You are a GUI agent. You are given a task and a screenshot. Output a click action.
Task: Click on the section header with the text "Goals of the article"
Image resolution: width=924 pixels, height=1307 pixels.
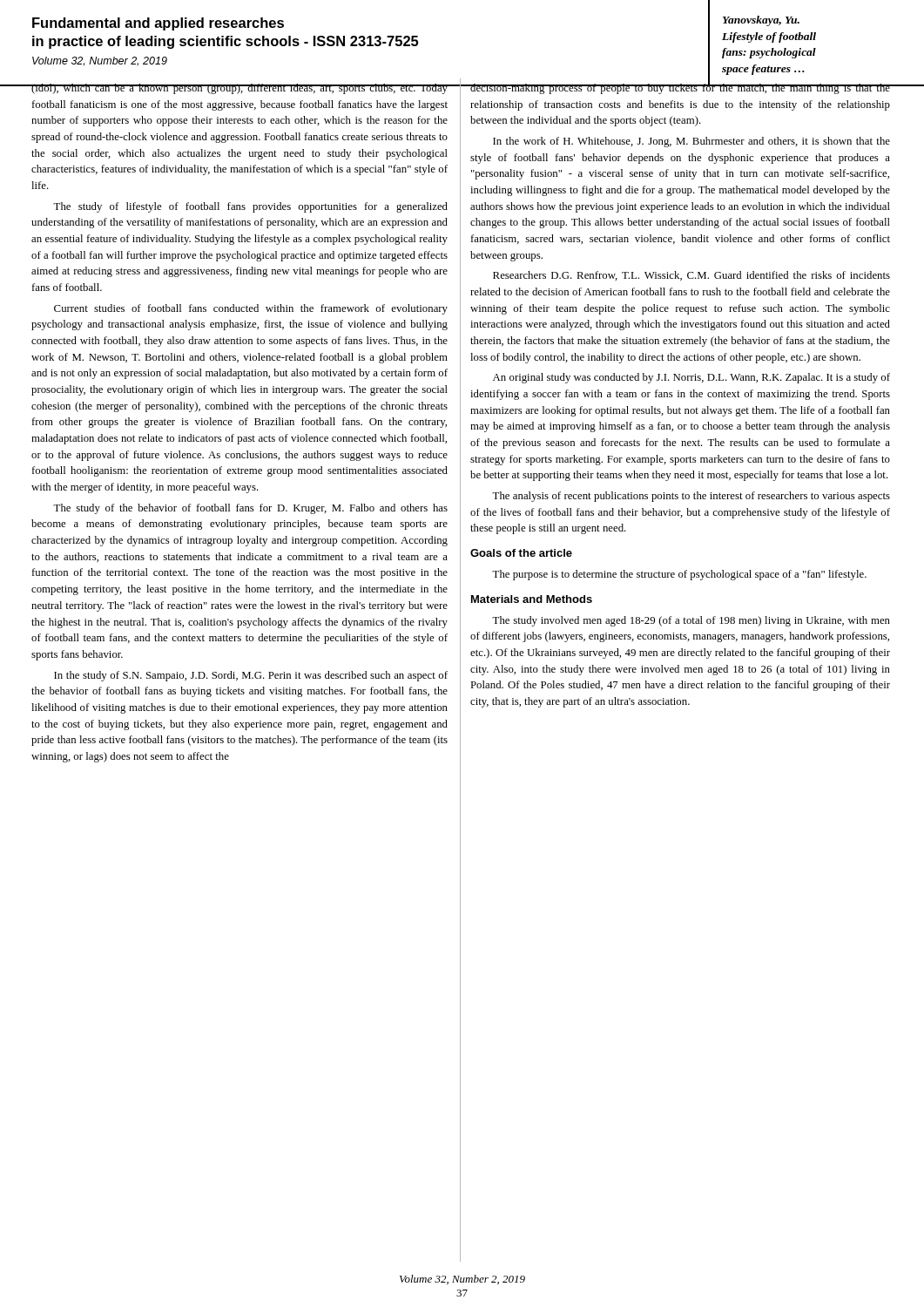tap(521, 553)
